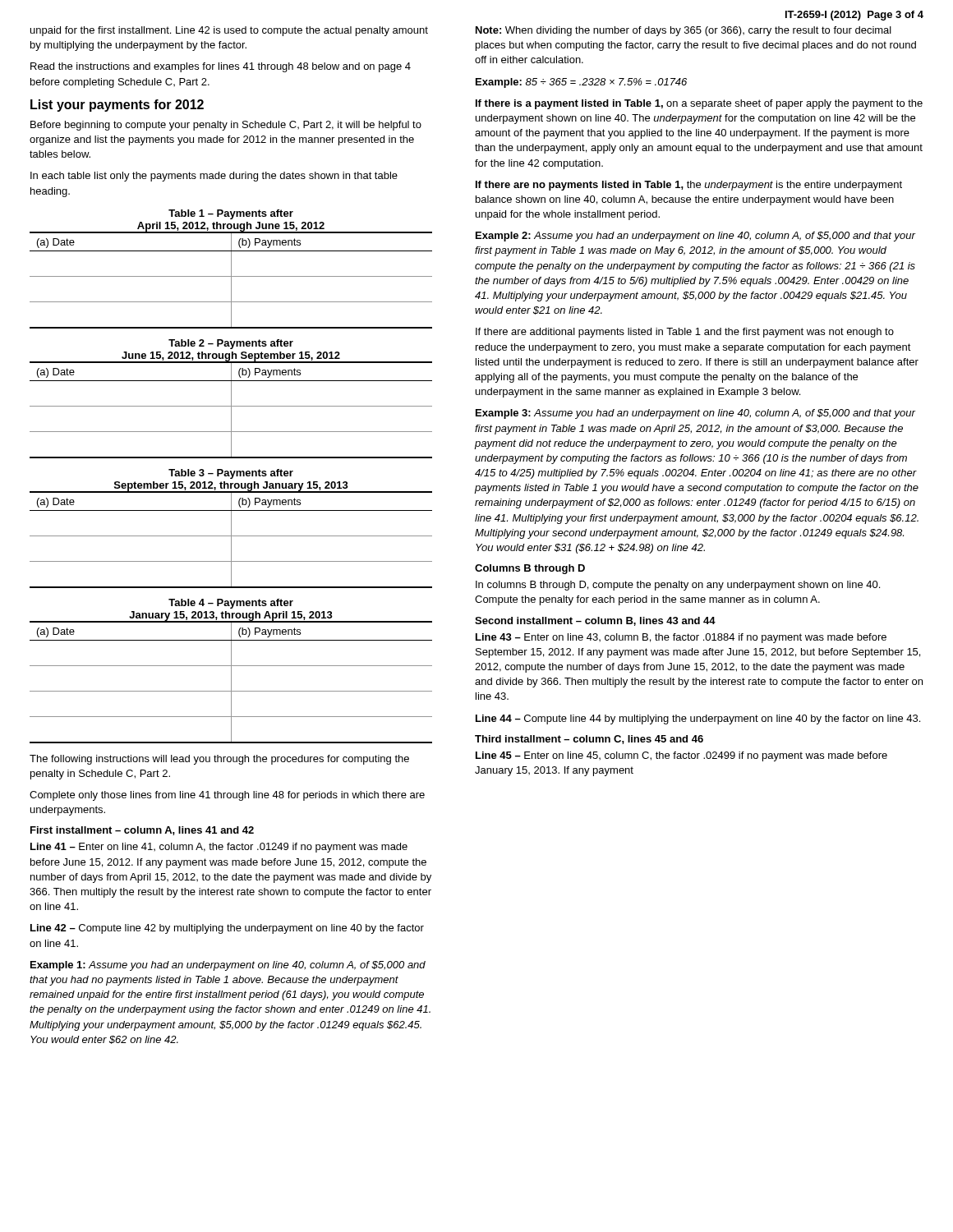
Task: Find the block on this page that starts "In columns B through"
Action: pos(700,592)
